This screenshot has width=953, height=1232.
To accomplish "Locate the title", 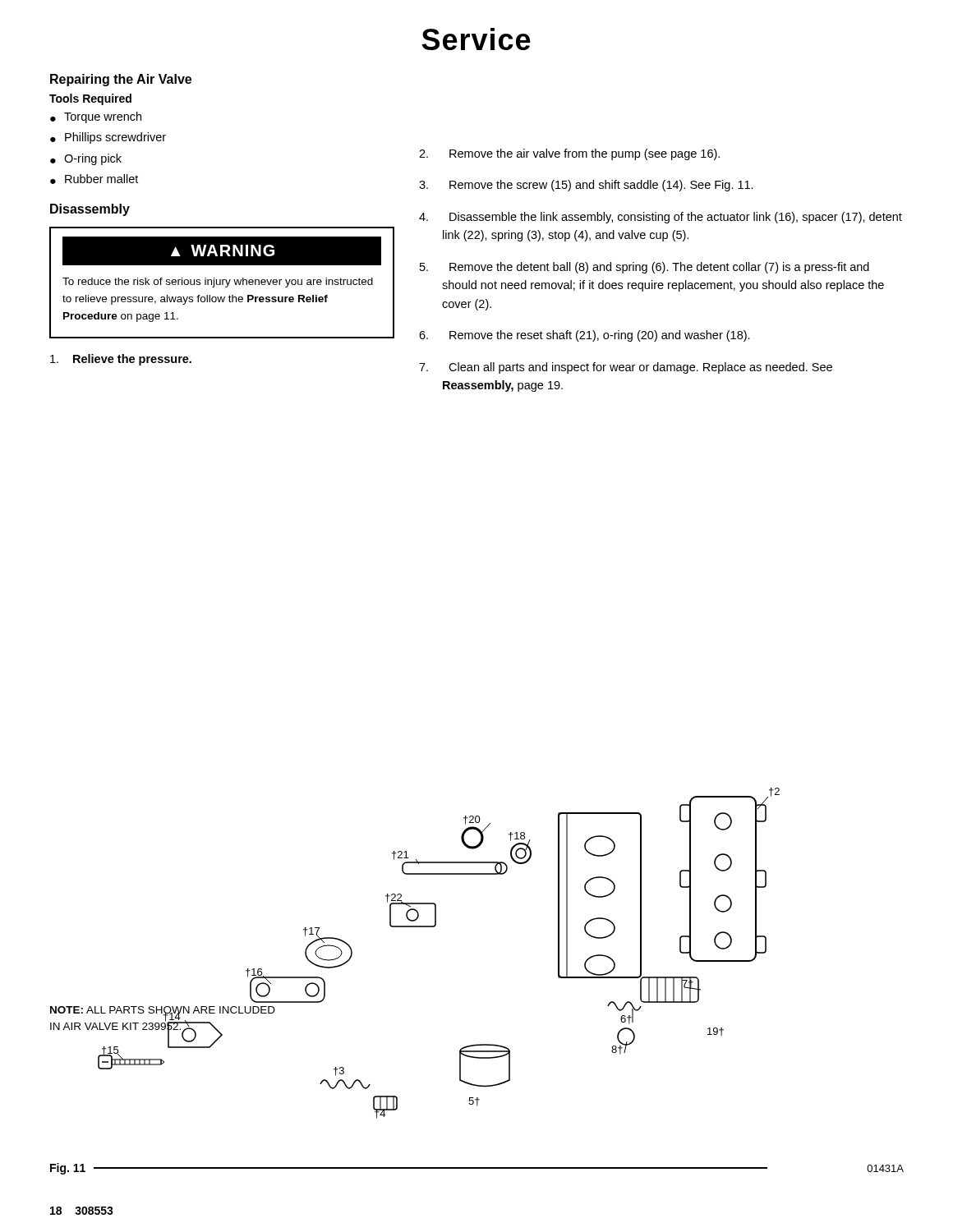I will pyautogui.click(x=476, y=40).
